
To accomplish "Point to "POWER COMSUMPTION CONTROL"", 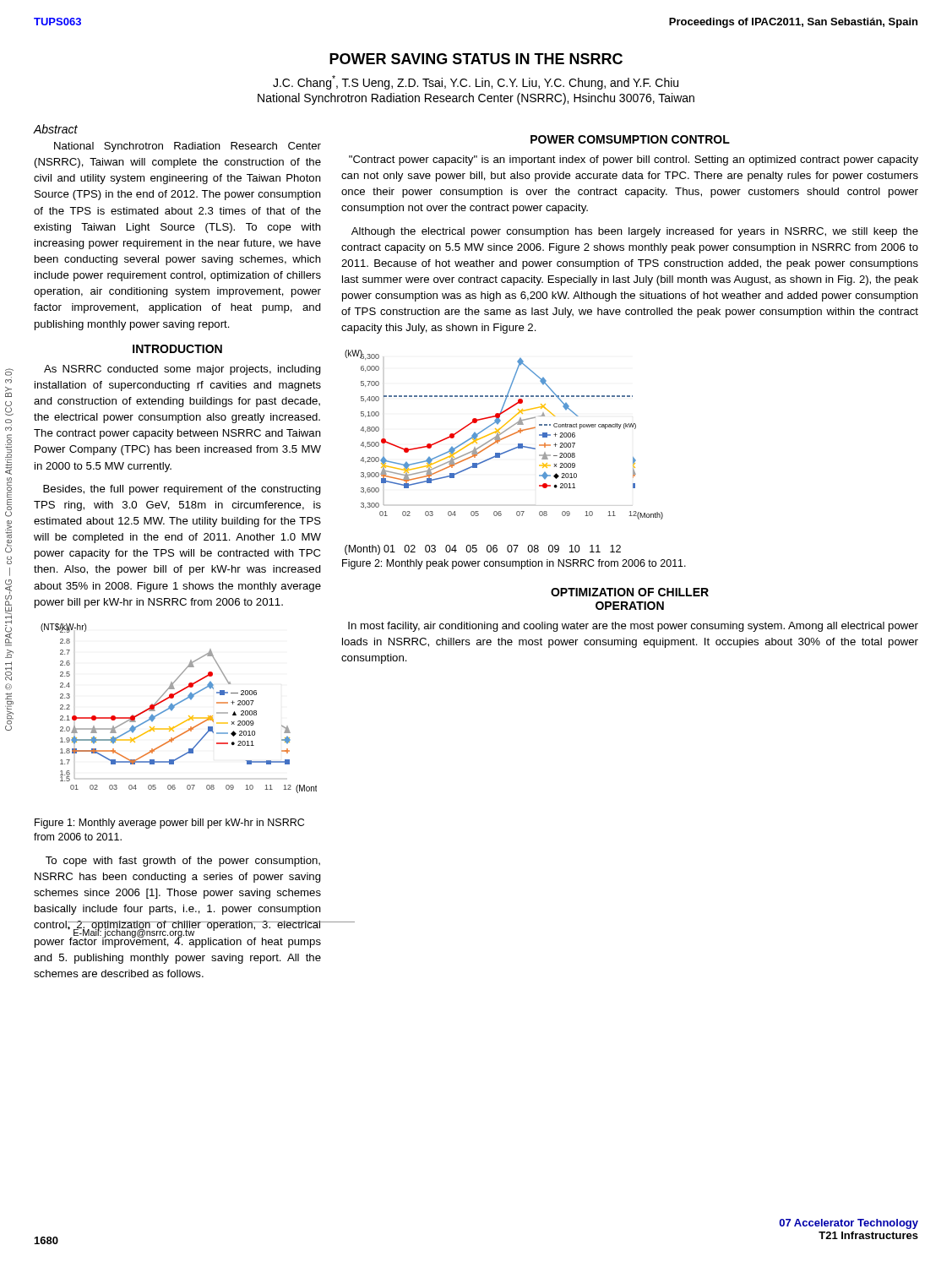I will [x=630, y=139].
